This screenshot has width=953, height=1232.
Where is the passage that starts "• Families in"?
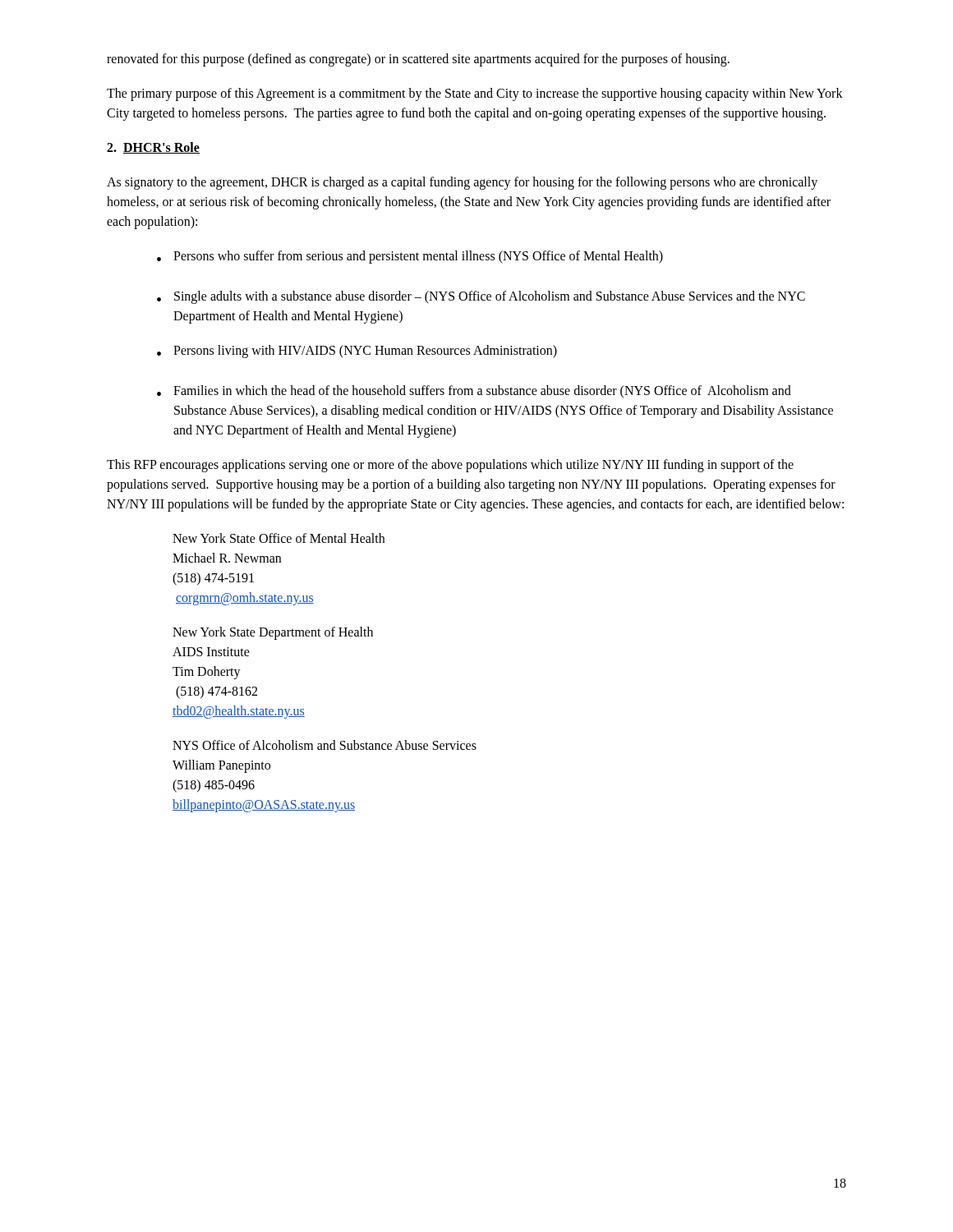tap(501, 411)
